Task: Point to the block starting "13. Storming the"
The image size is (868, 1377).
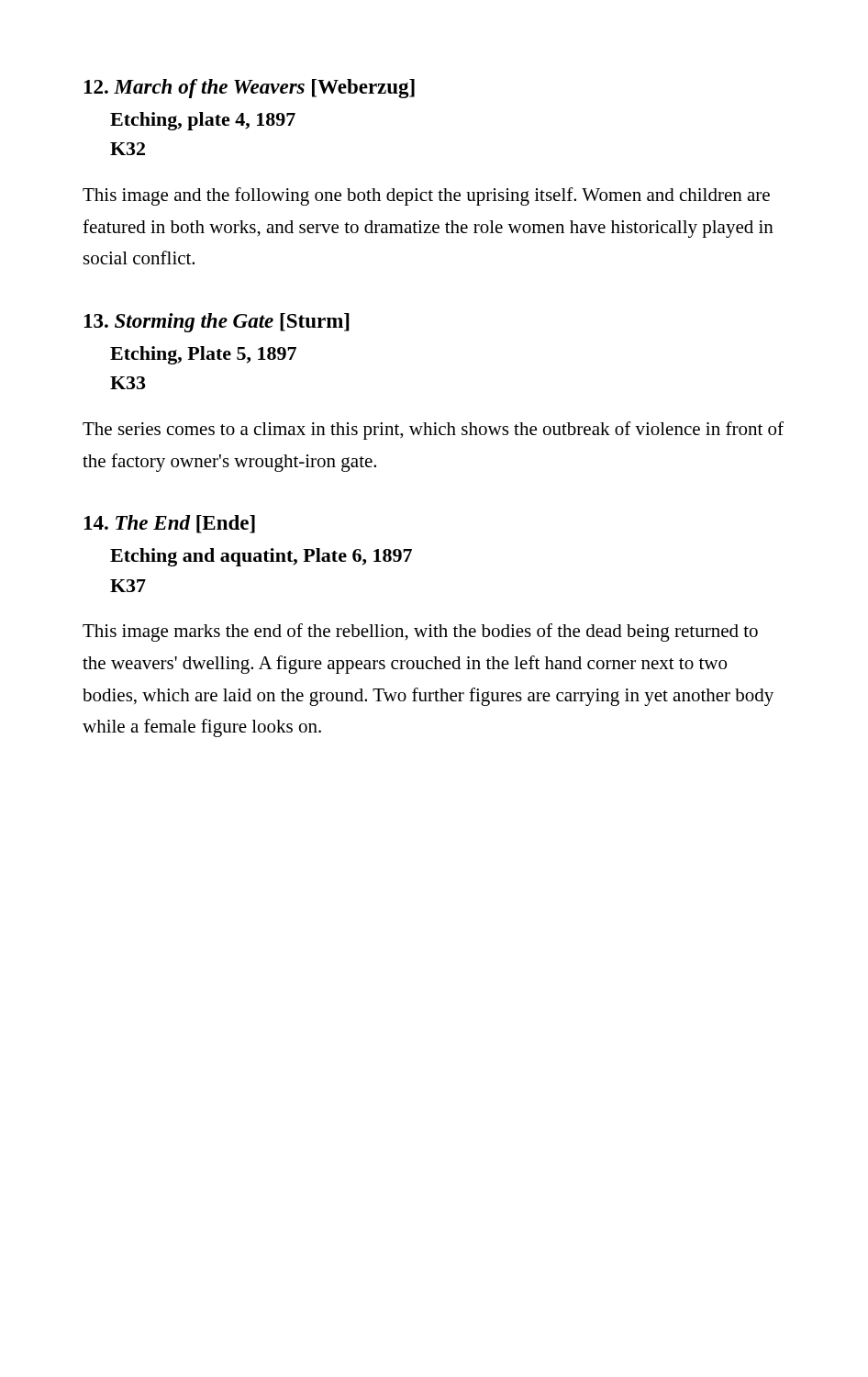Action: (x=217, y=321)
